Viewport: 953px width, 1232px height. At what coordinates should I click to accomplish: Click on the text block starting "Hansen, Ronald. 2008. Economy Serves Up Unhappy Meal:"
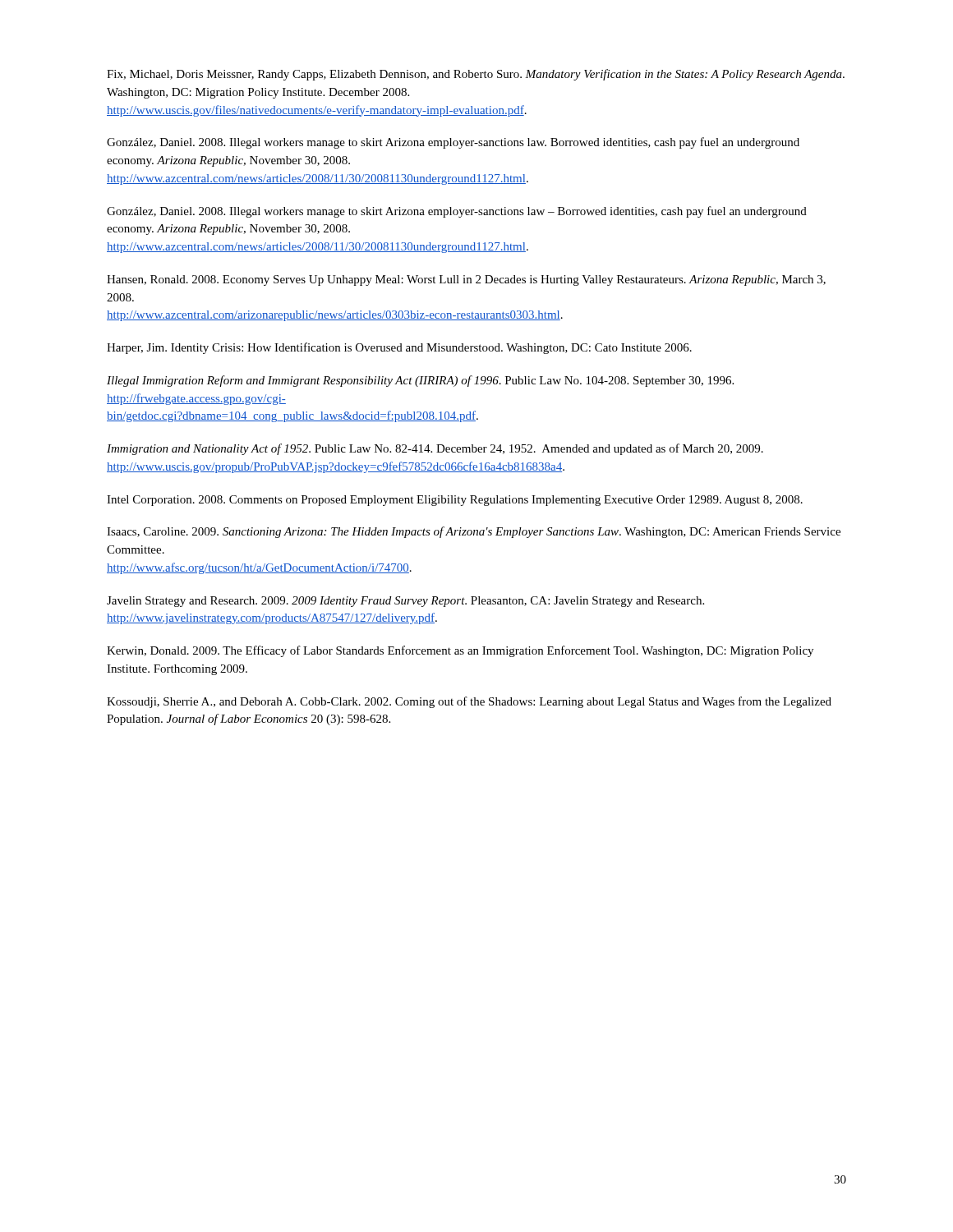pos(466,280)
